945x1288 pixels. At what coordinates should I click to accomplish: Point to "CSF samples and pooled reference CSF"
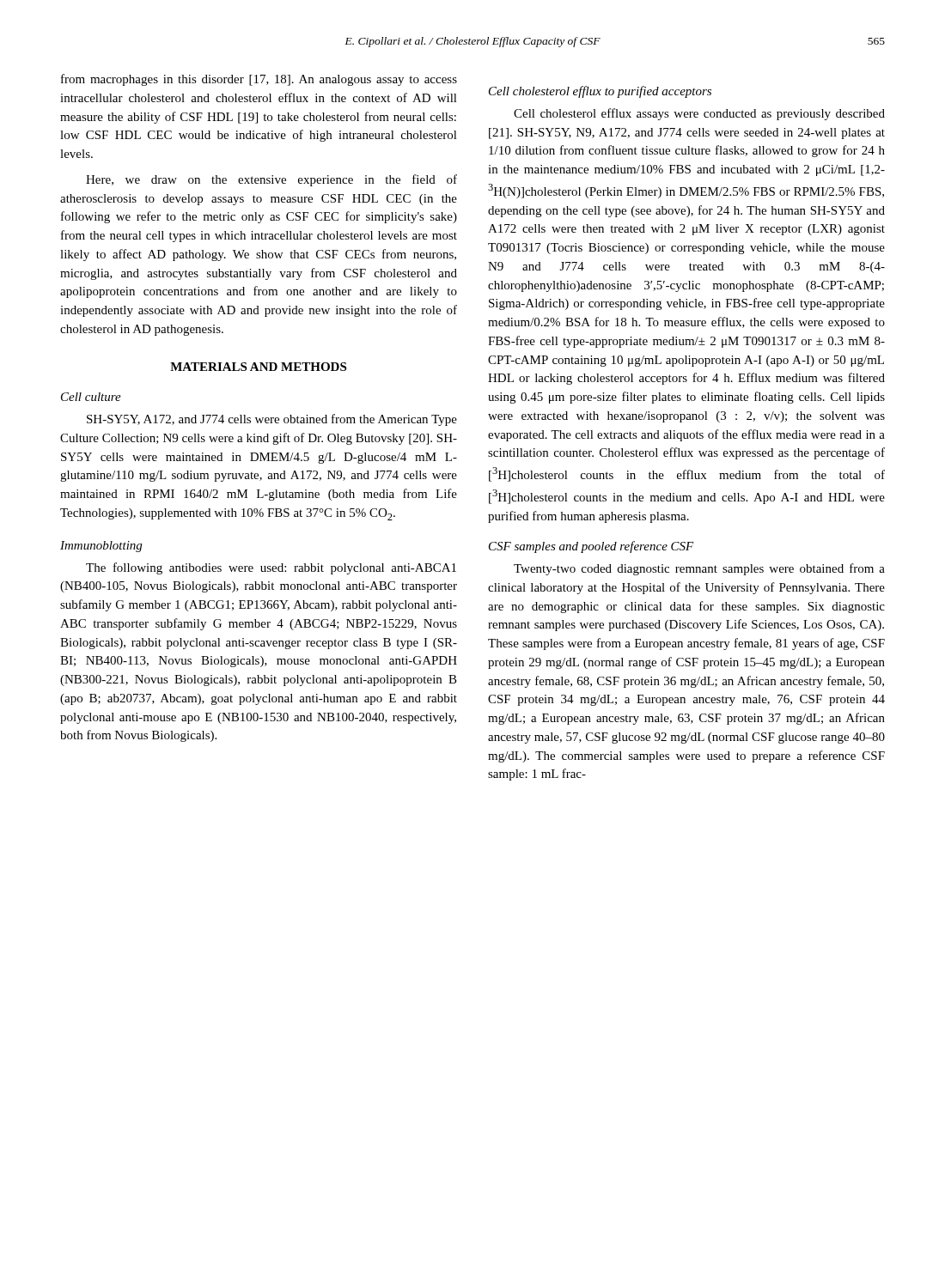click(591, 546)
